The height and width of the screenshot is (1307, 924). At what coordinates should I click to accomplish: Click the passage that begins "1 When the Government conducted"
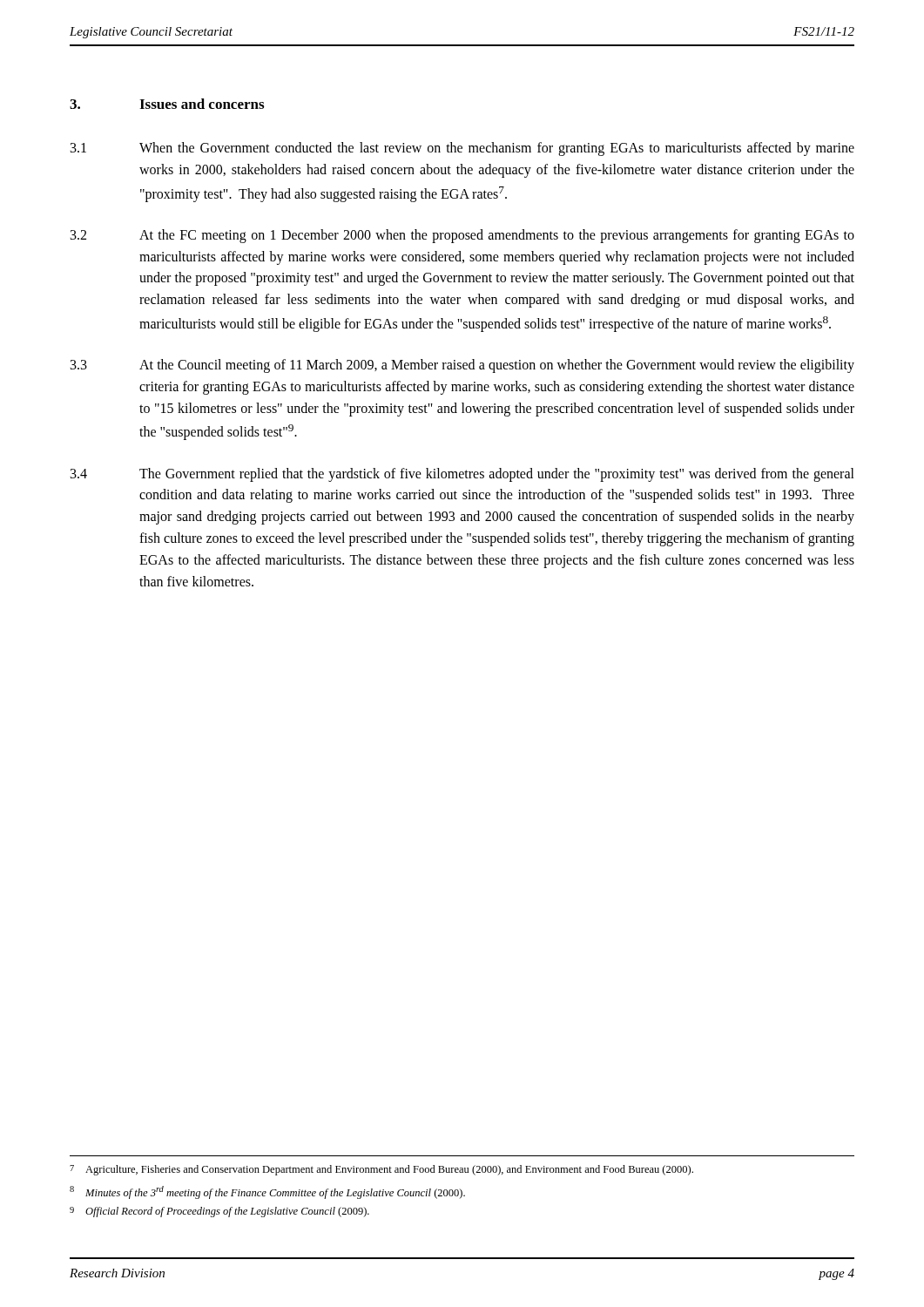point(462,171)
